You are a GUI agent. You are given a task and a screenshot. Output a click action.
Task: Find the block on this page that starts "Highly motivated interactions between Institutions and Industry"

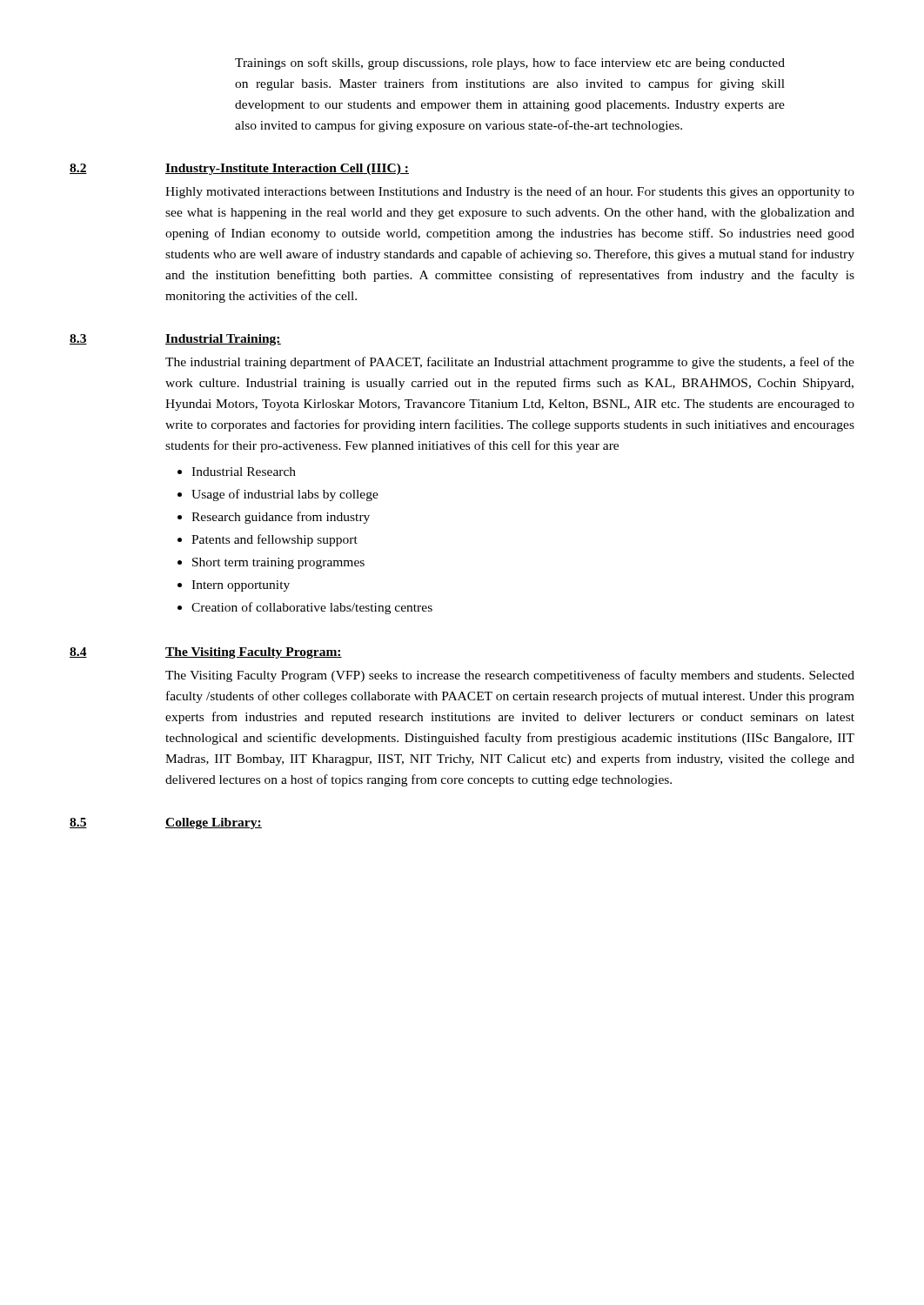510,243
